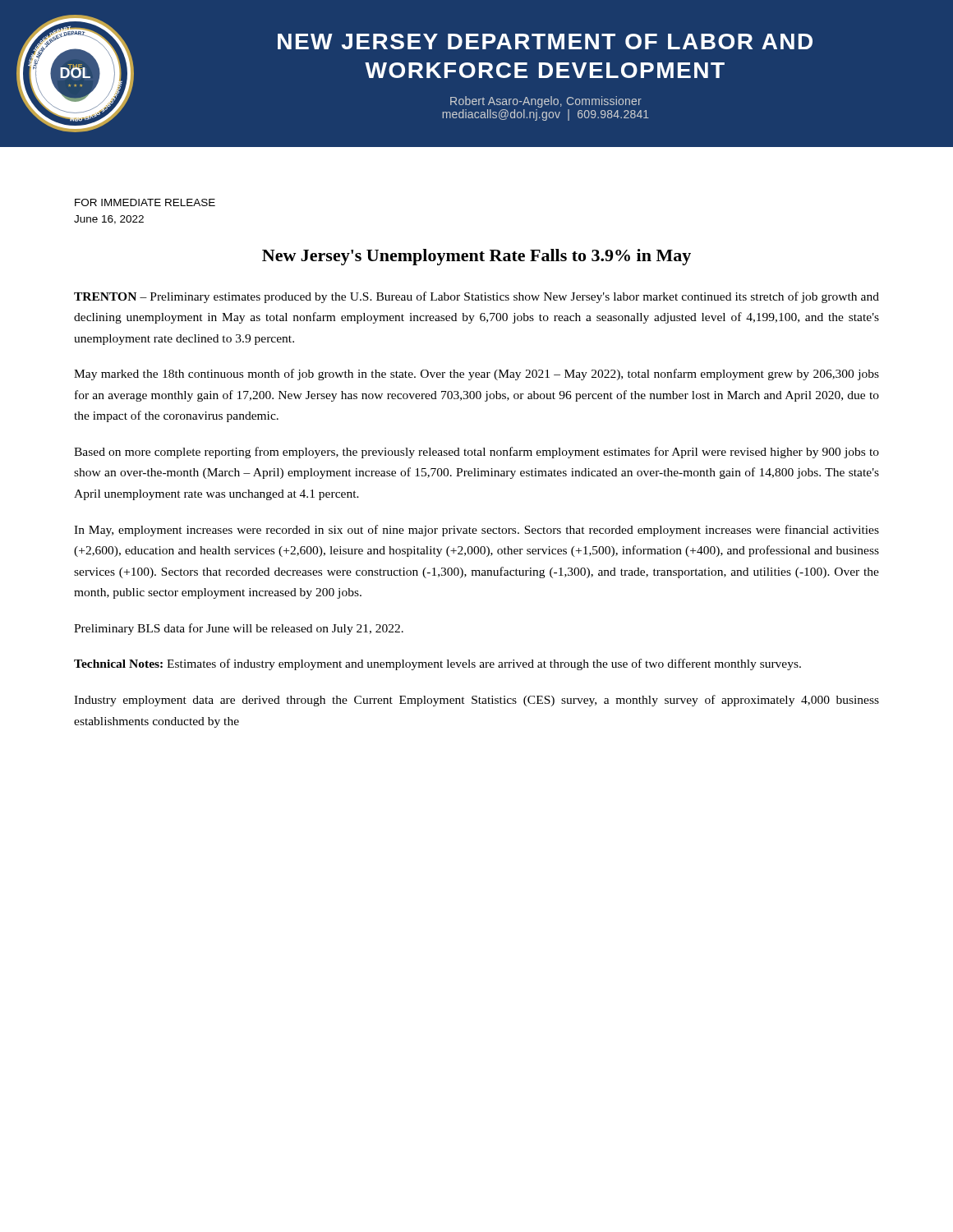Point to the block beginning "Technical Notes: Estimates of industry employment and"
Viewport: 953px width, 1232px height.
(438, 663)
